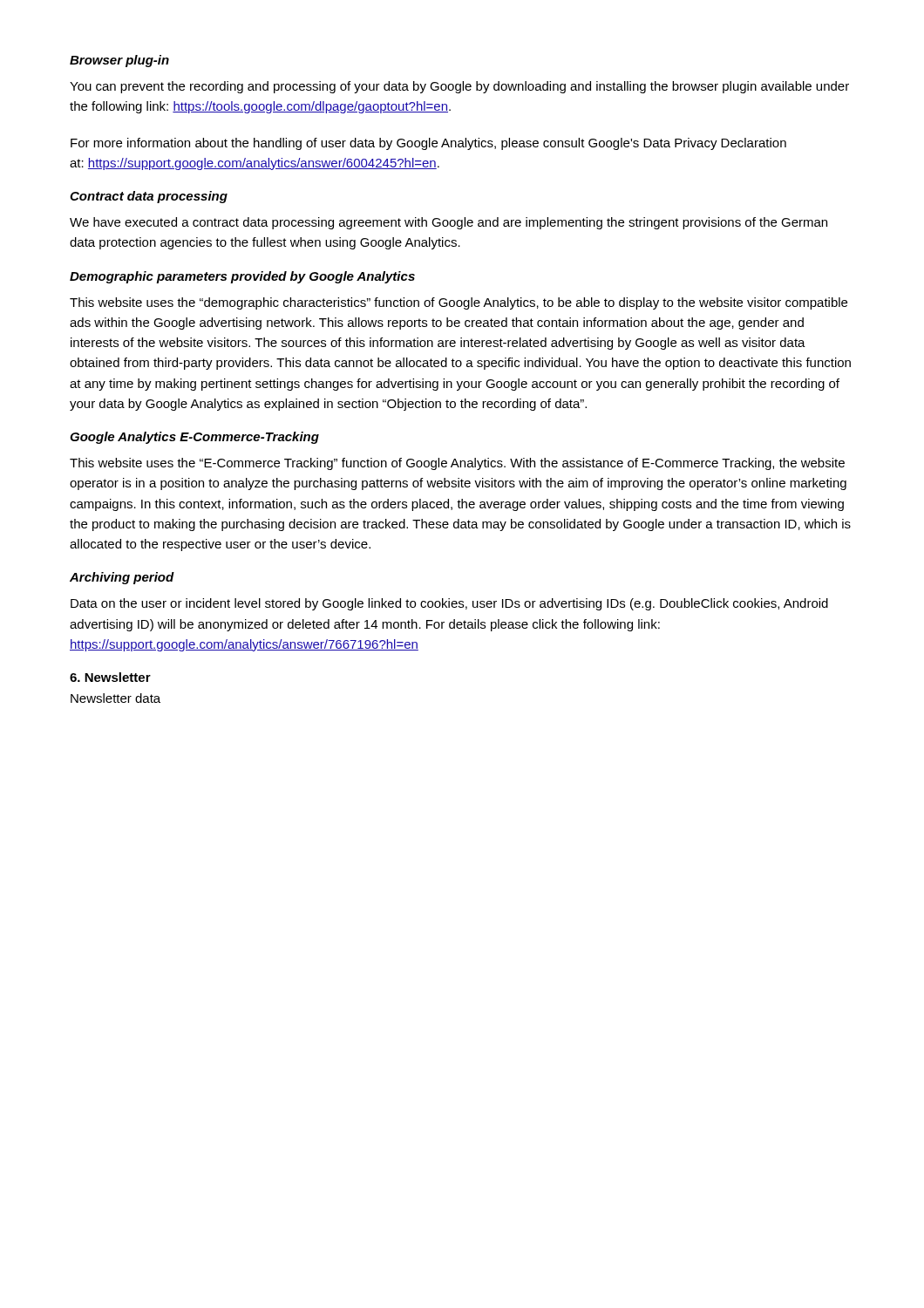This screenshot has height=1308, width=924.
Task: Locate the text "Google Analytics E-Commerce-Tracking"
Action: click(194, 436)
